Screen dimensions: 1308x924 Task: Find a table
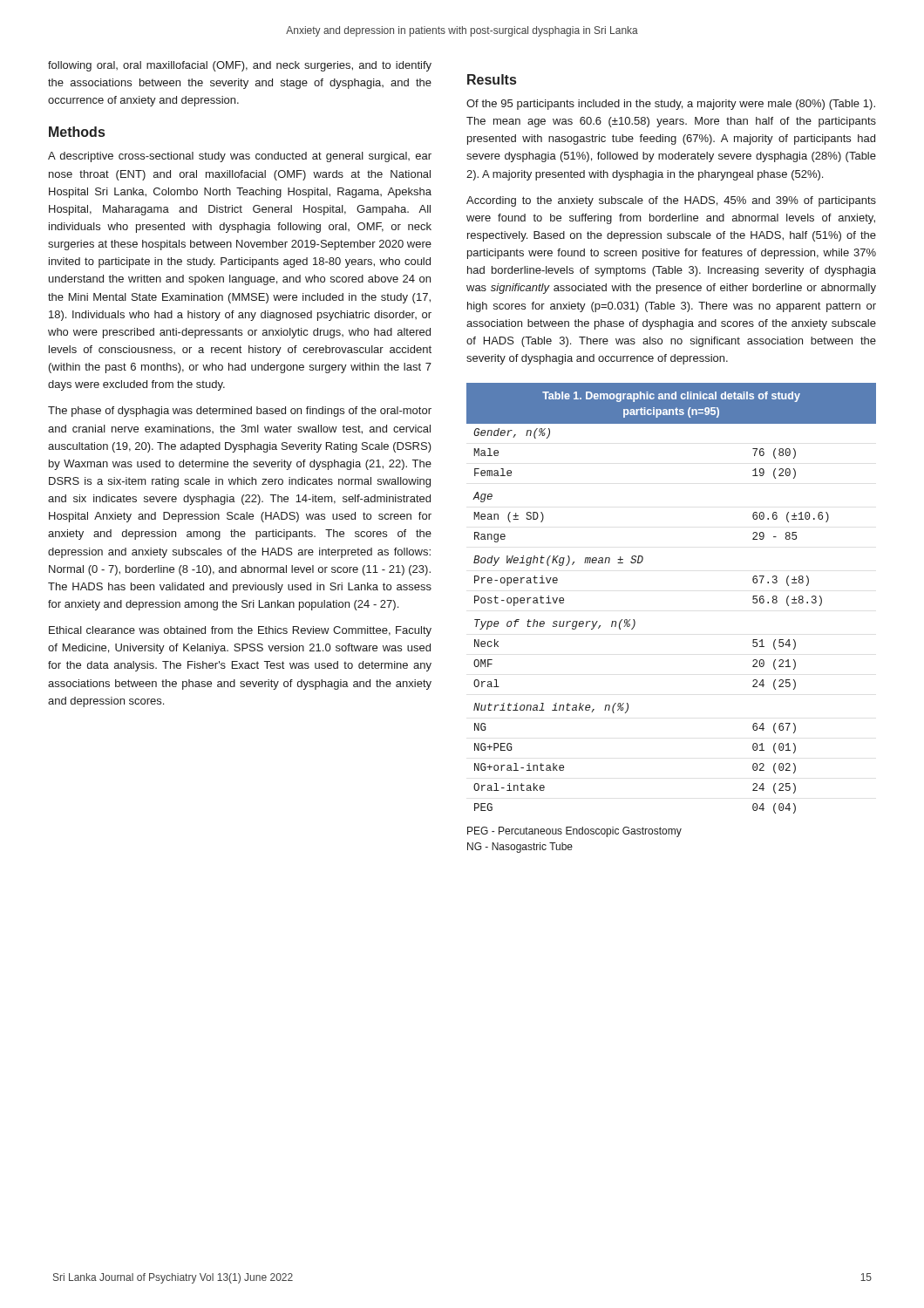pos(671,600)
